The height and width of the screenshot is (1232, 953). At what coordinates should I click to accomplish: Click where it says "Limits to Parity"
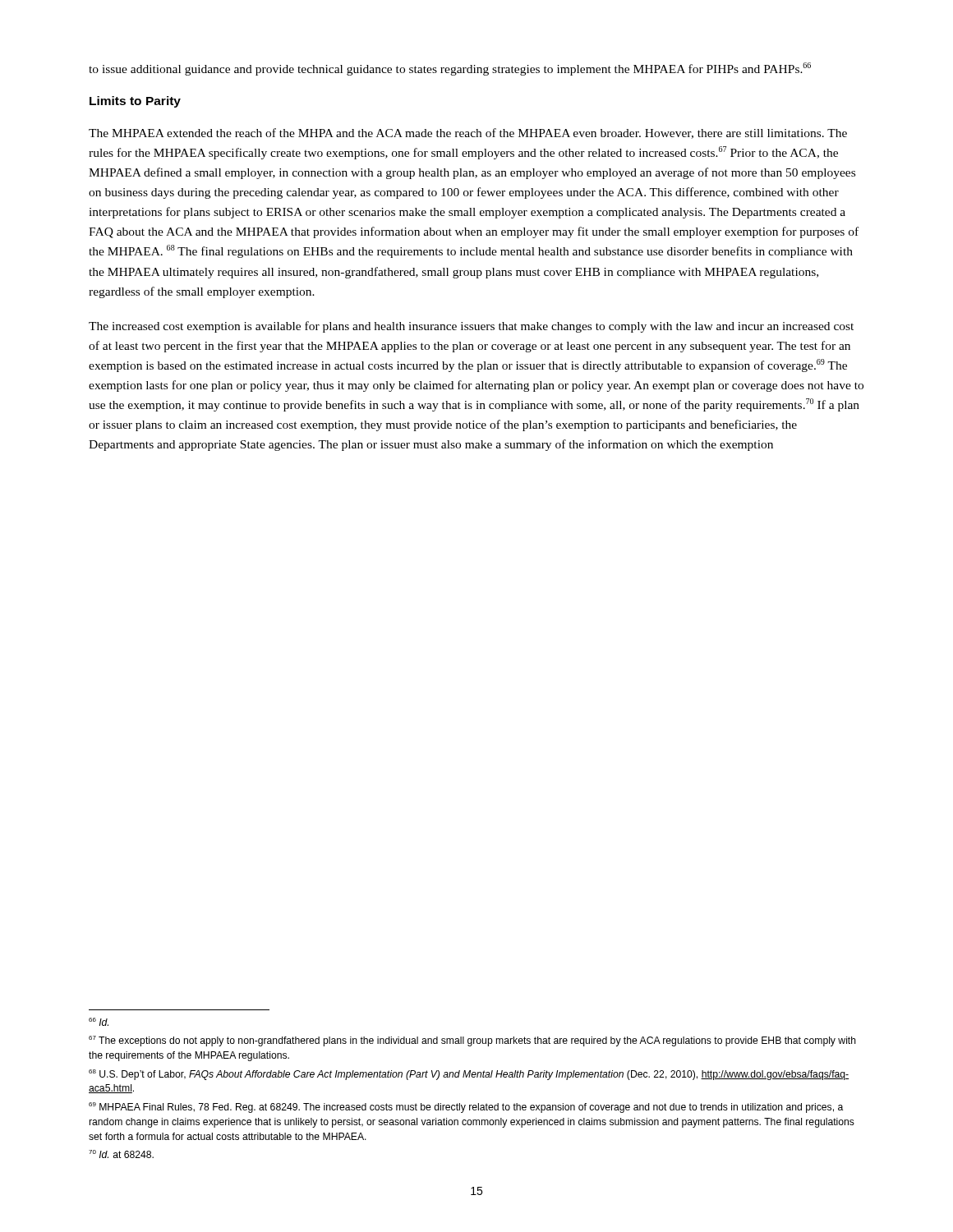click(135, 101)
